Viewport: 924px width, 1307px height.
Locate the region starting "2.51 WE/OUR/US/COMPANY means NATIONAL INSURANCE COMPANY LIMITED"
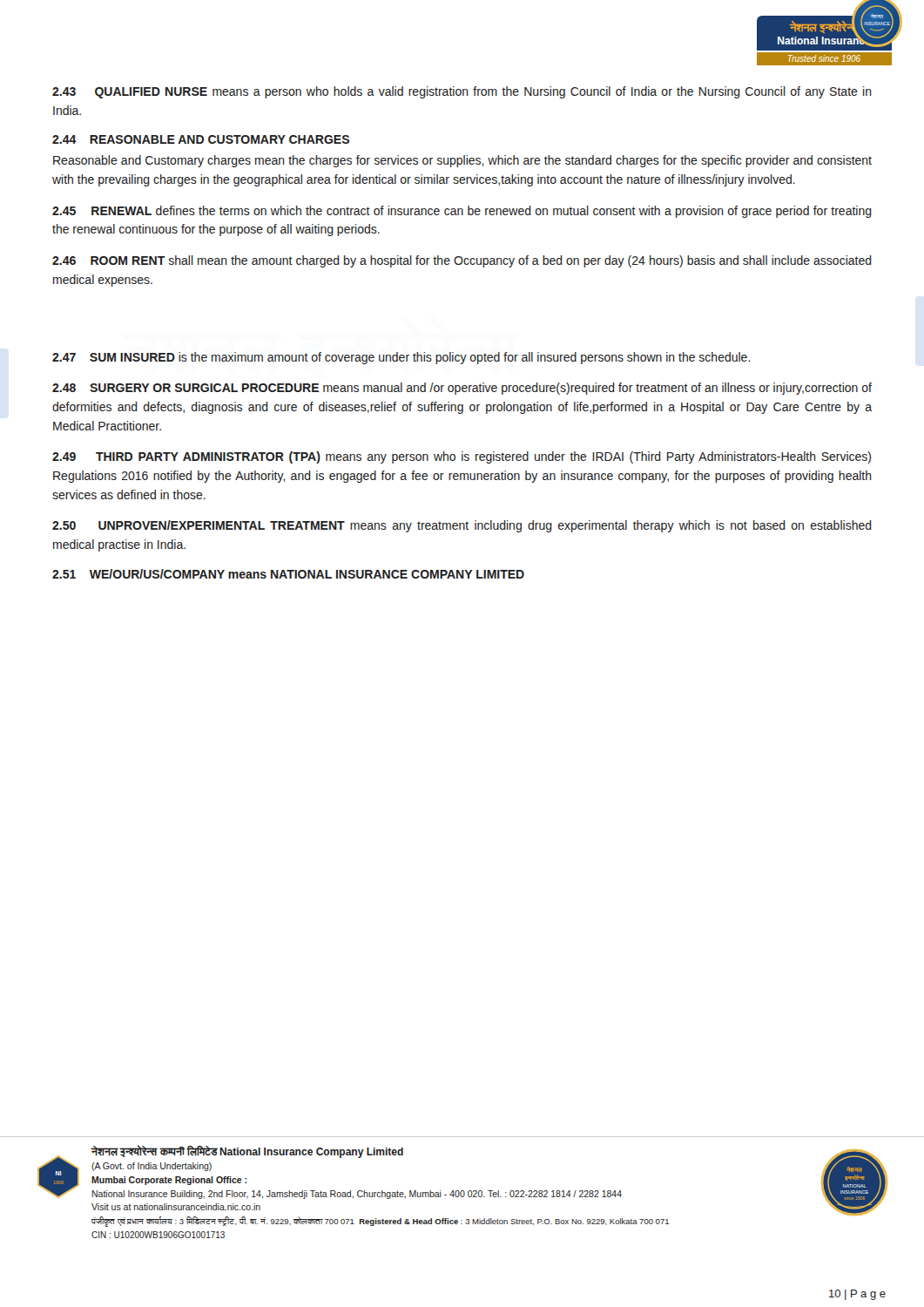point(288,574)
